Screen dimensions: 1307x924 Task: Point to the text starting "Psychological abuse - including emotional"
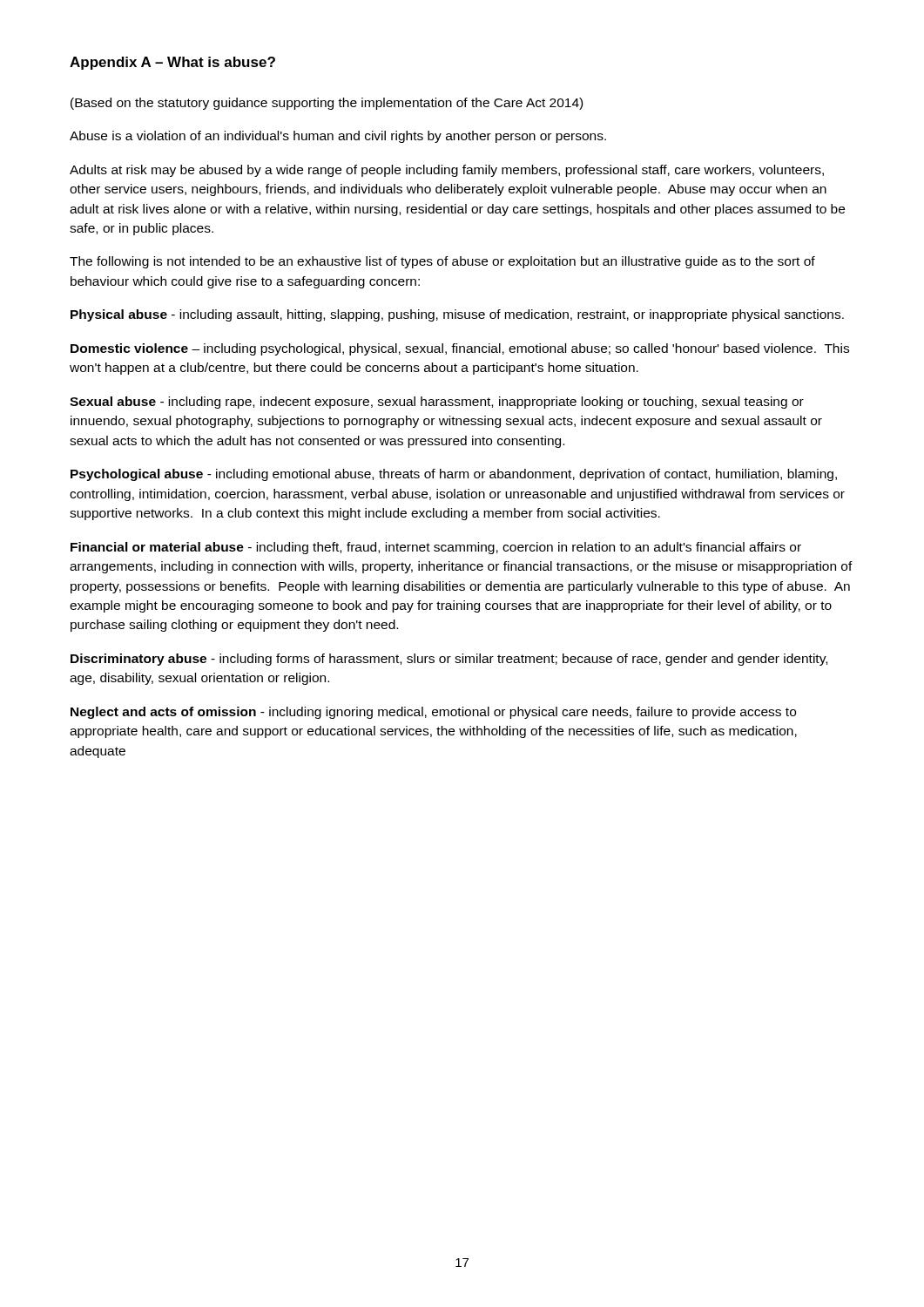(x=457, y=493)
